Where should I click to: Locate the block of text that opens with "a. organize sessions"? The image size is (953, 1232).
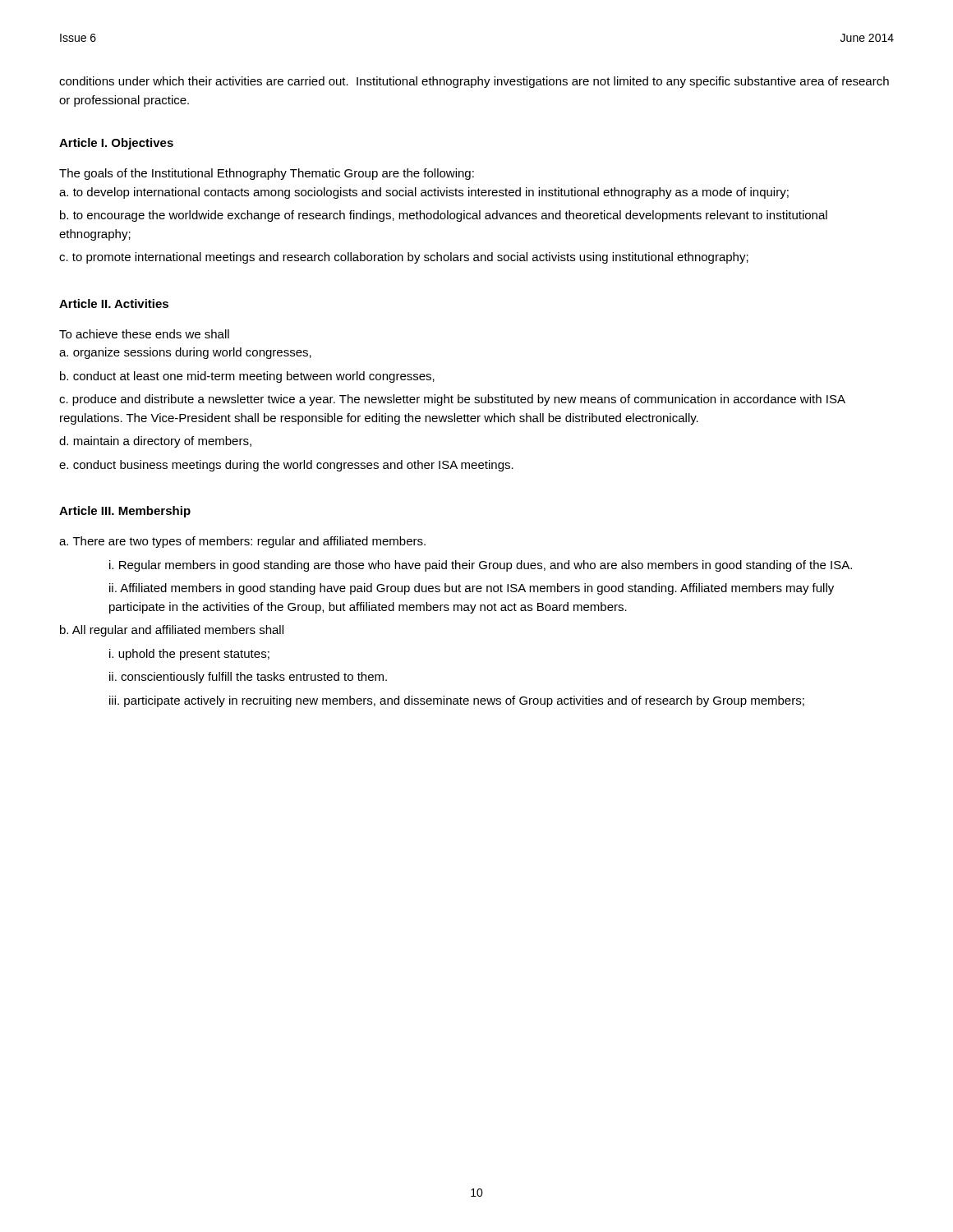pyautogui.click(x=186, y=352)
